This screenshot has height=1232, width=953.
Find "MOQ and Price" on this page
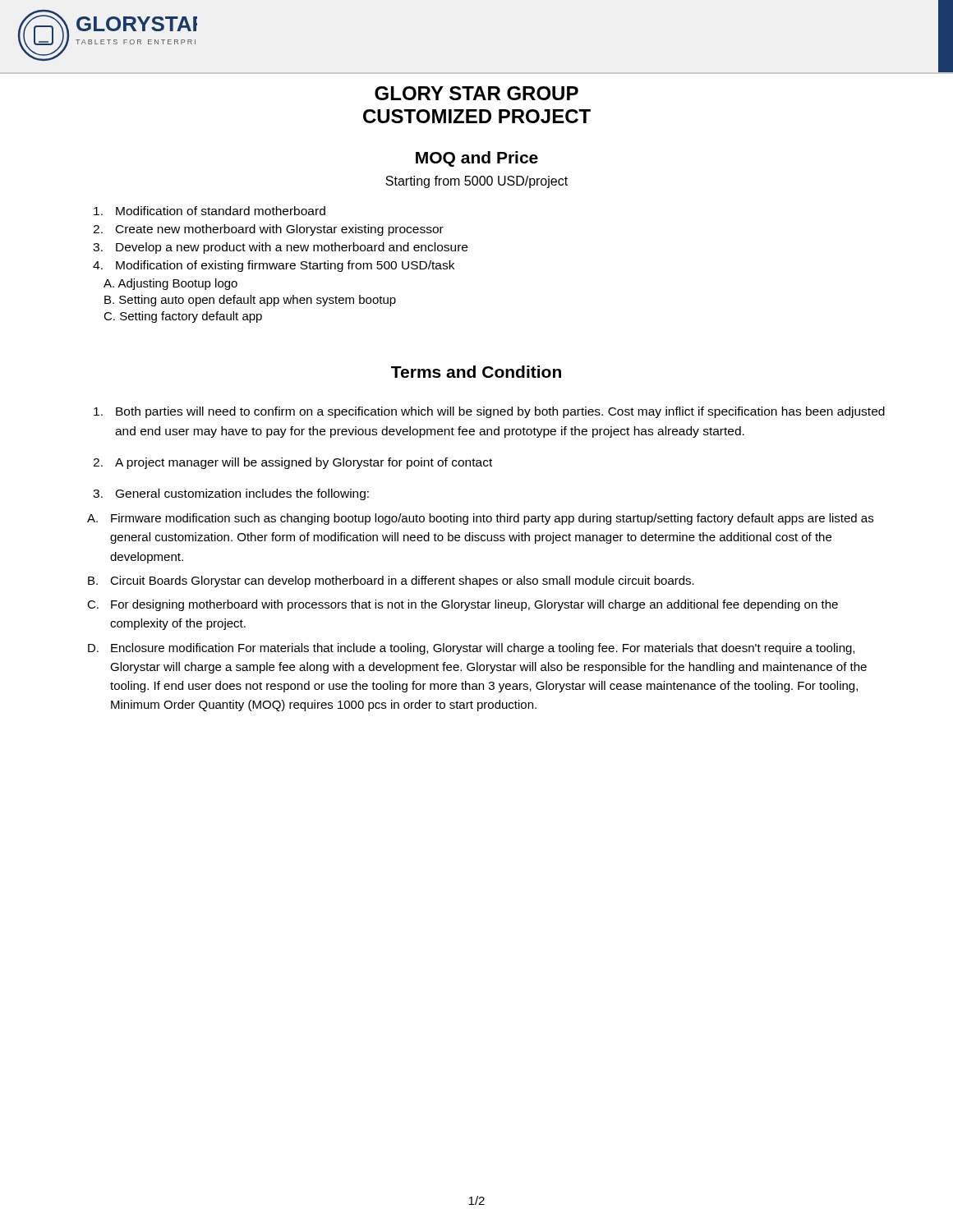476,158
